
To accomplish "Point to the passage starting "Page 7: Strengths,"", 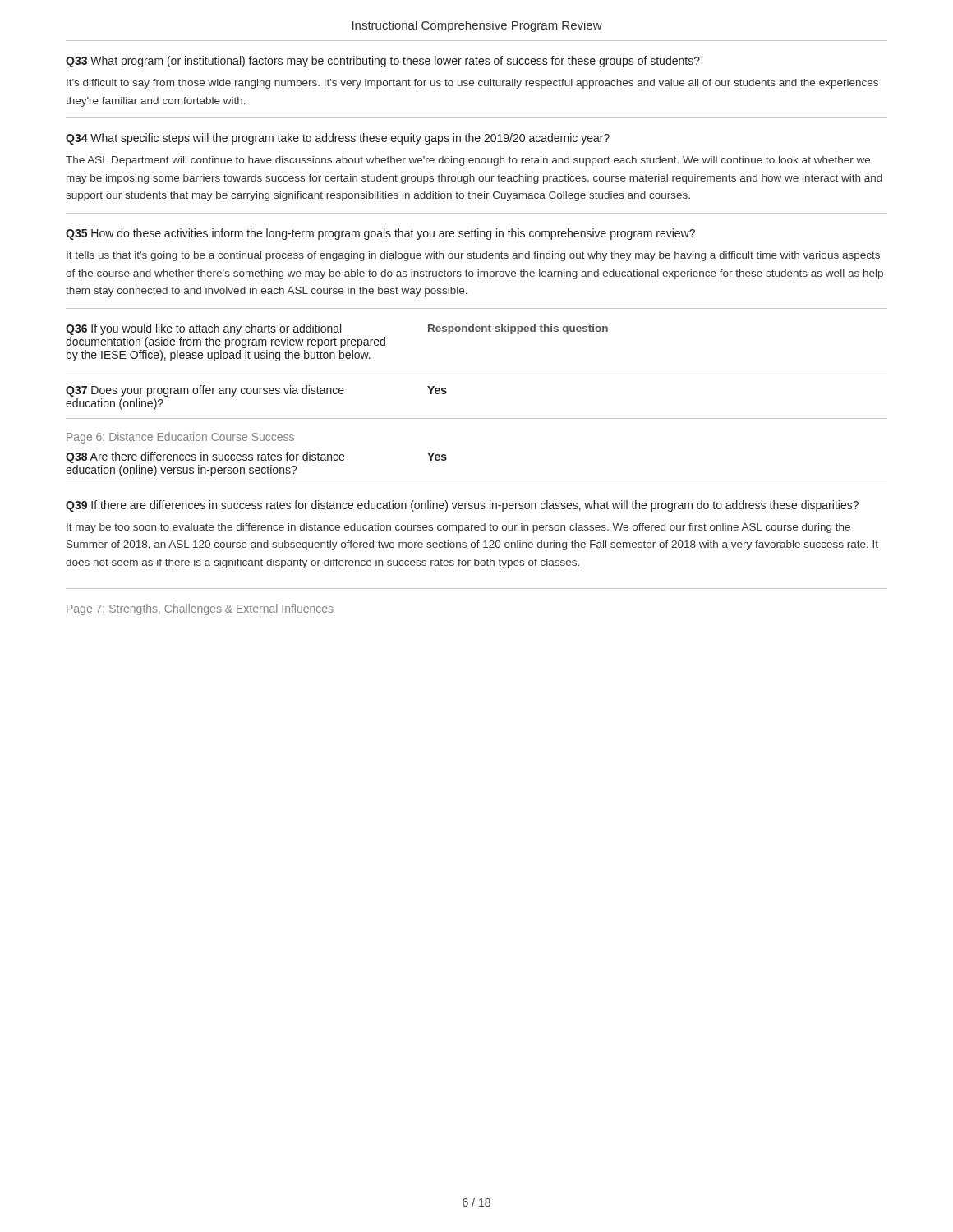I will coord(200,608).
